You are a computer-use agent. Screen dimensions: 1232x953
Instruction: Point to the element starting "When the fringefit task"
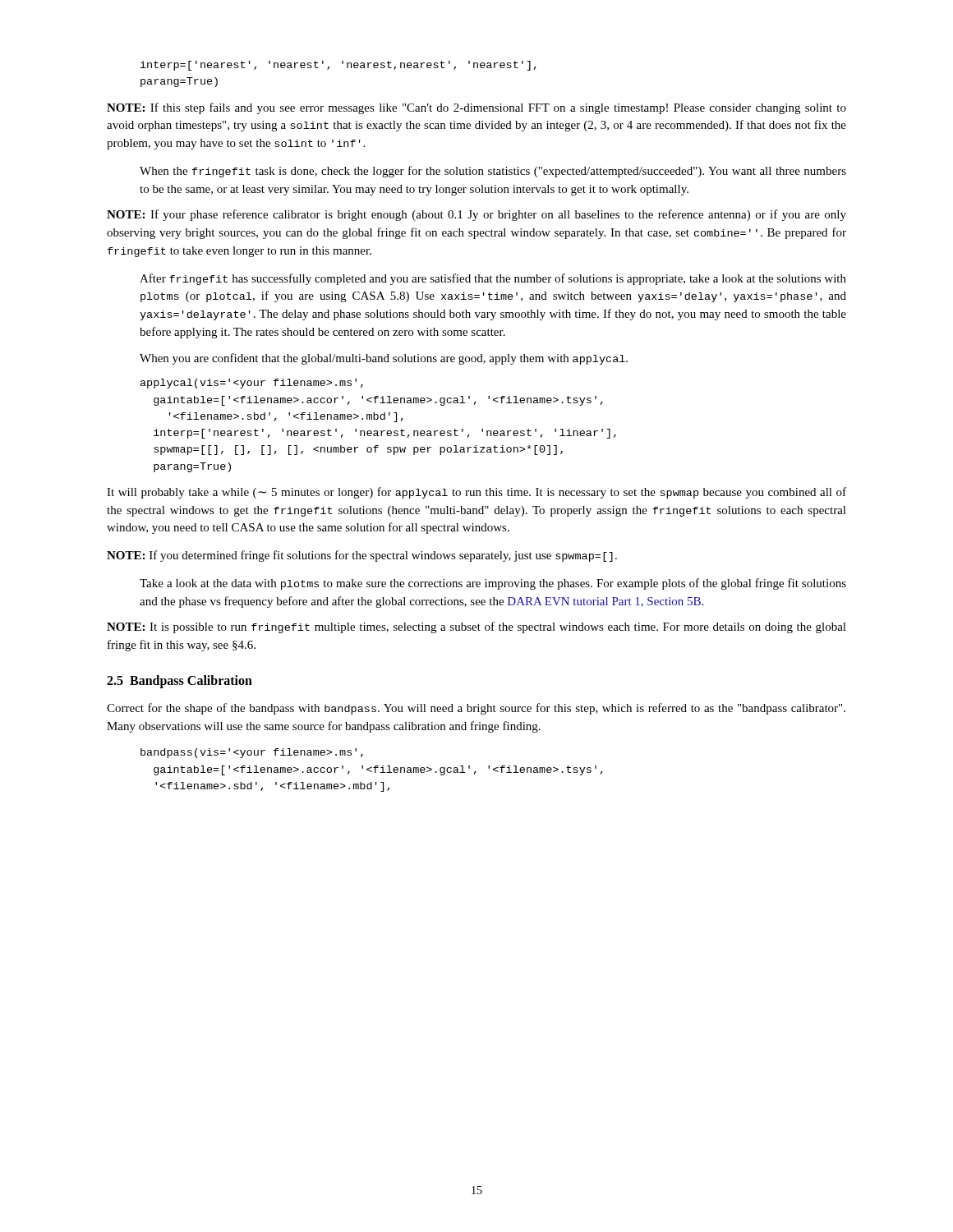click(493, 180)
